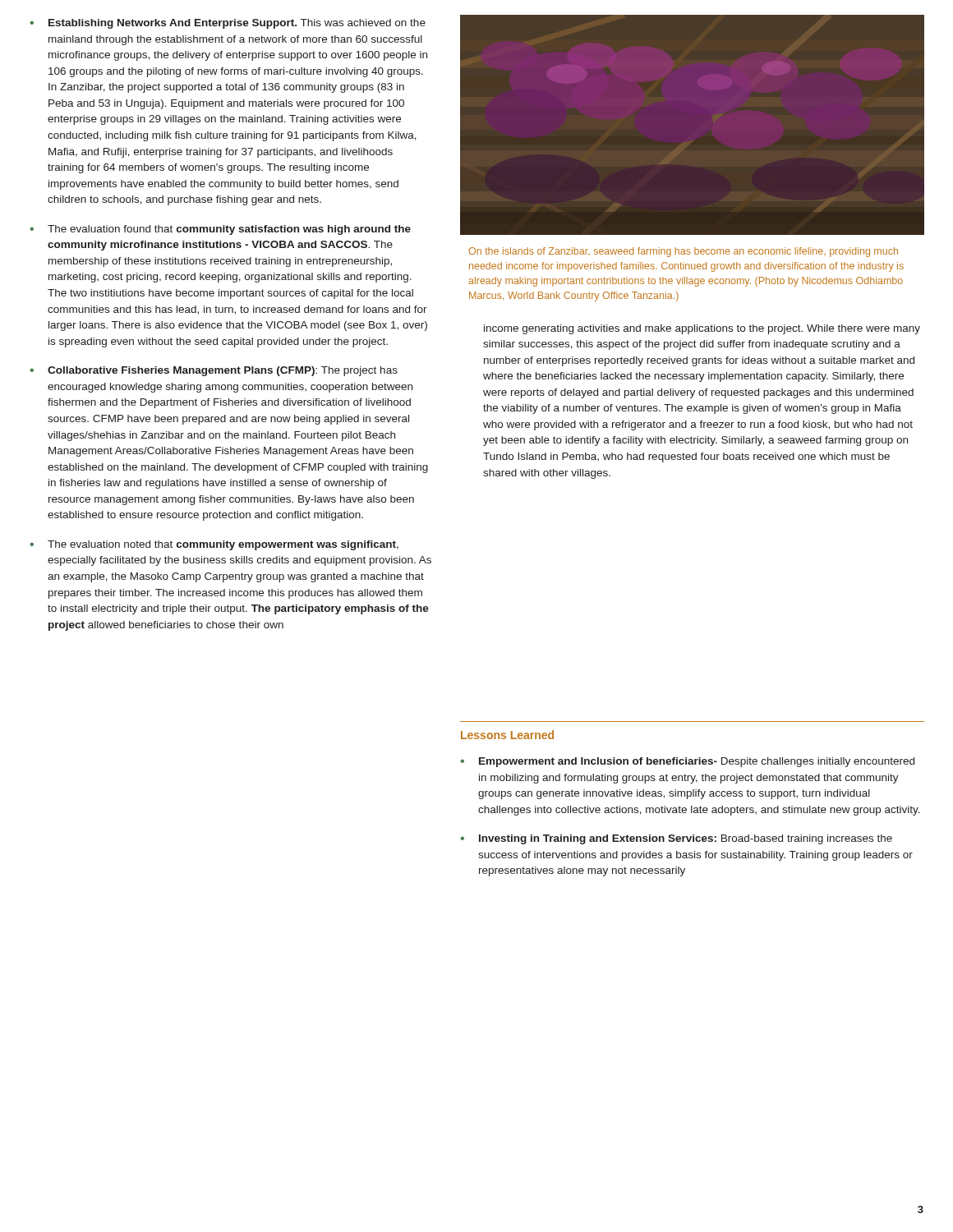
Task: Locate the list item that reads "• Empowerment and"
Action: pyautogui.click(x=692, y=785)
